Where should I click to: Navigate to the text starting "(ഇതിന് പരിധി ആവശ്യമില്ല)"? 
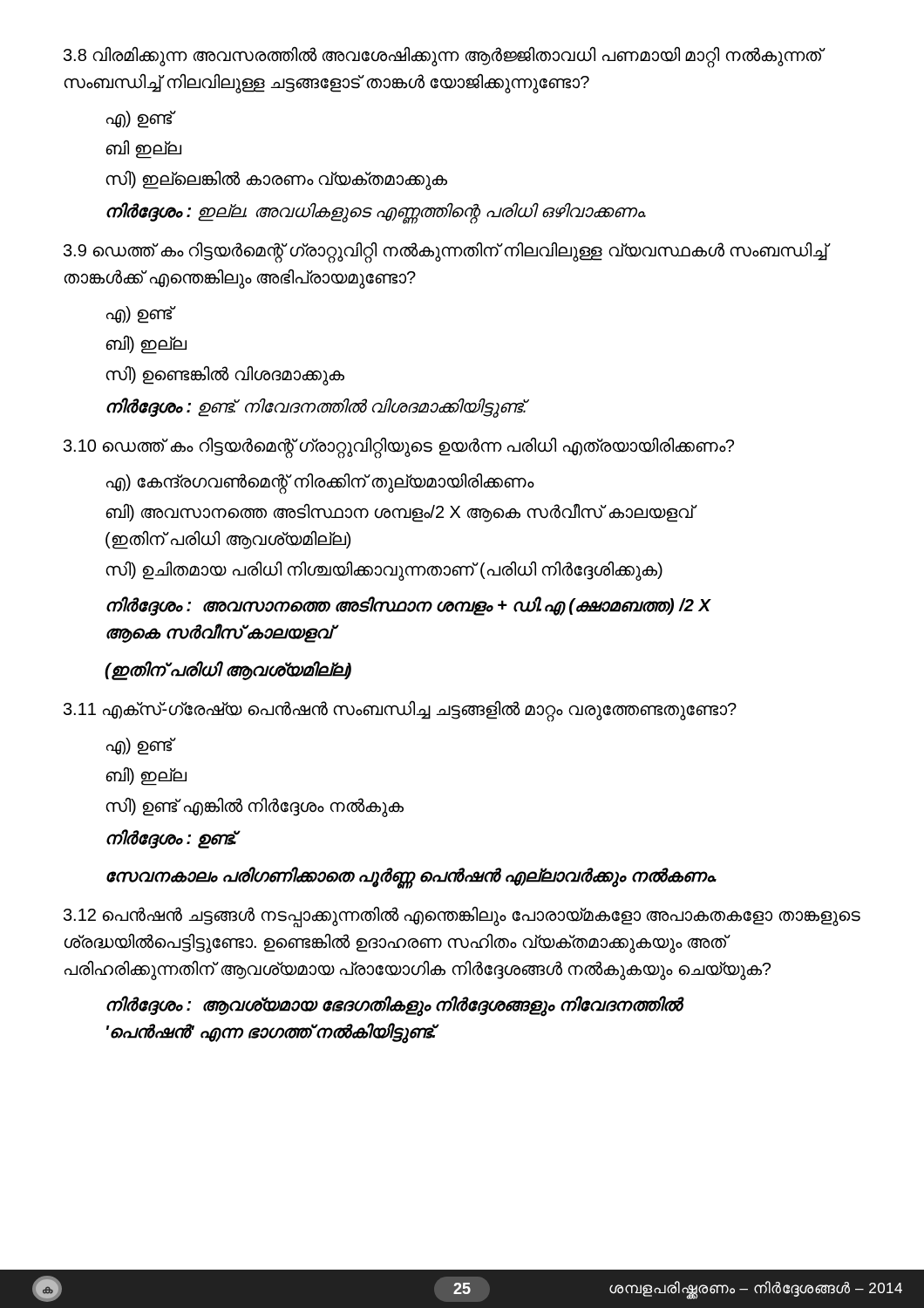pos(228,670)
